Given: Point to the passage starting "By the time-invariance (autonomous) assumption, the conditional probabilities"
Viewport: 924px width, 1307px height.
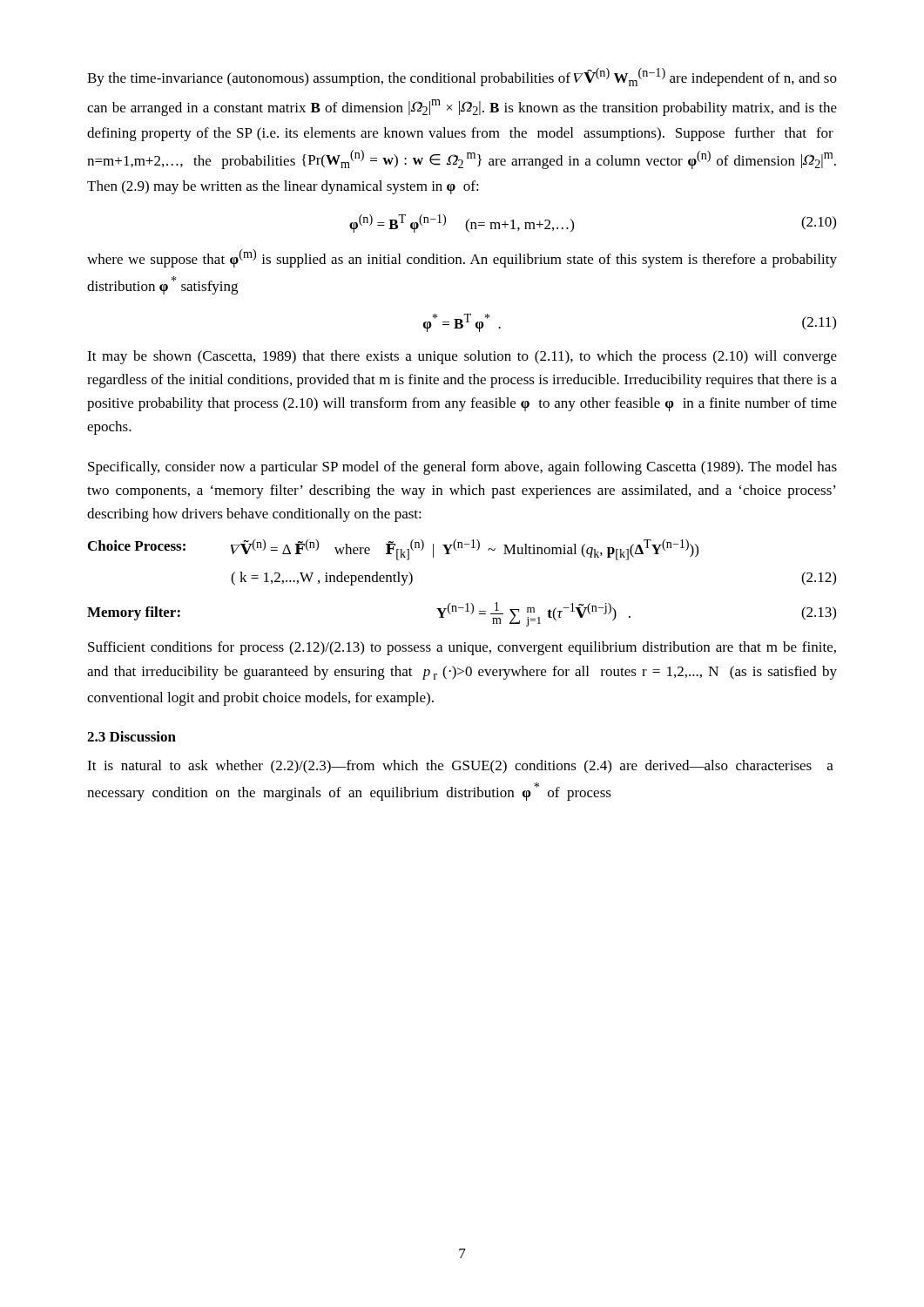Looking at the screenshot, I should click(462, 130).
